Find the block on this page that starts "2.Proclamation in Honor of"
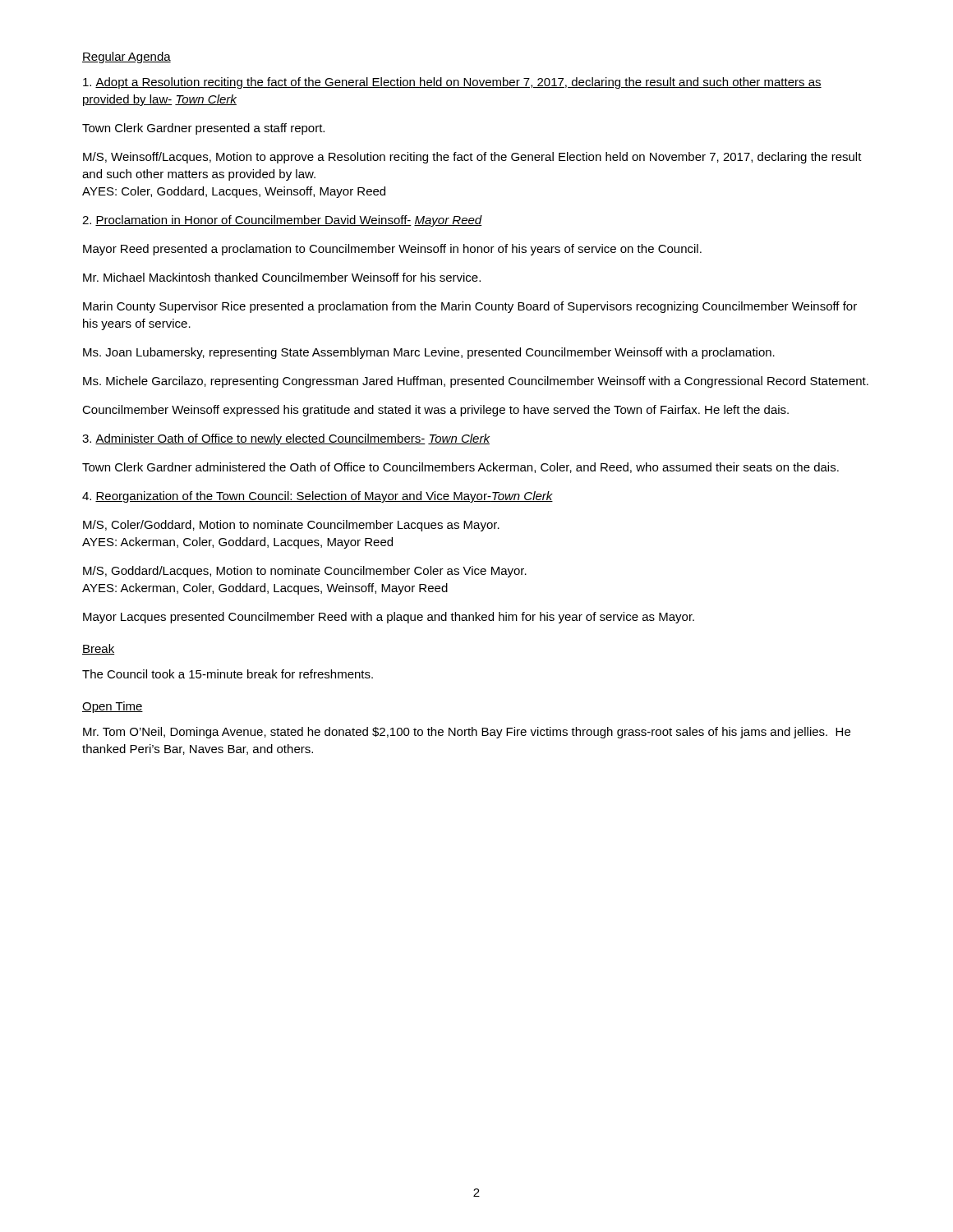The height and width of the screenshot is (1232, 953). pyautogui.click(x=282, y=220)
